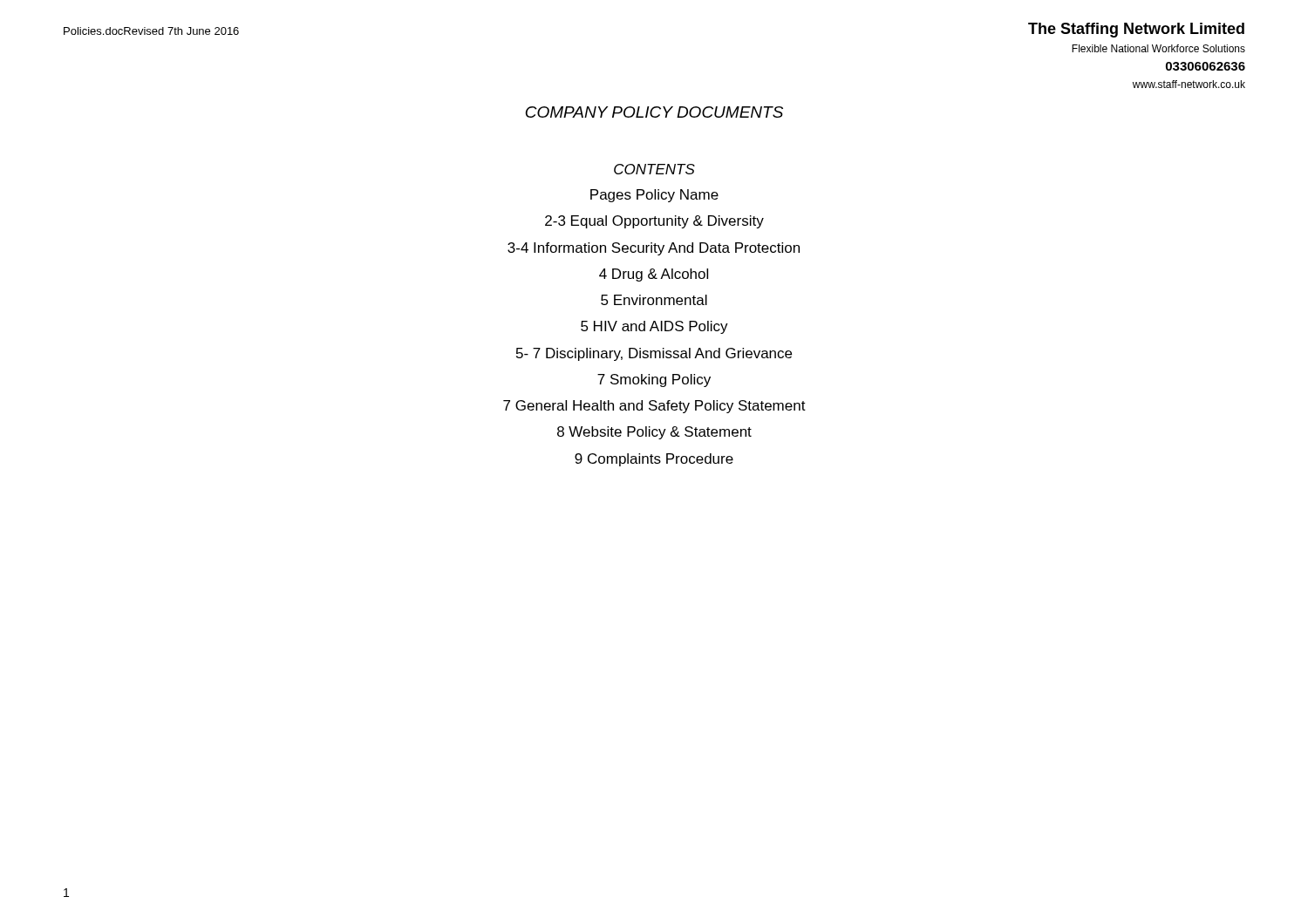The height and width of the screenshot is (924, 1308).
Task: Locate the text "7 Smoking Policy"
Action: pos(654,379)
